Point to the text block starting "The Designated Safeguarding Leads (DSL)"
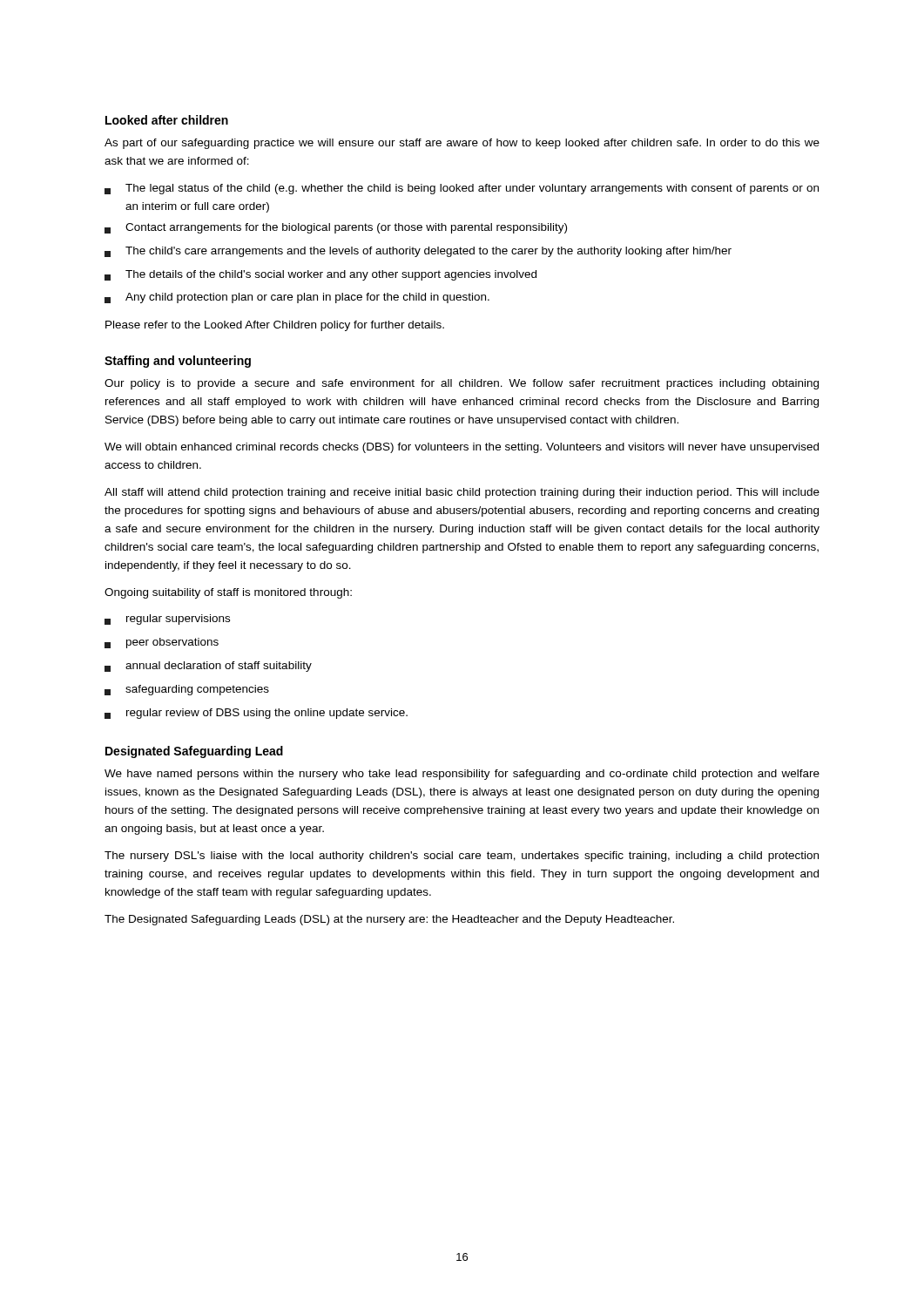 click(x=390, y=918)
